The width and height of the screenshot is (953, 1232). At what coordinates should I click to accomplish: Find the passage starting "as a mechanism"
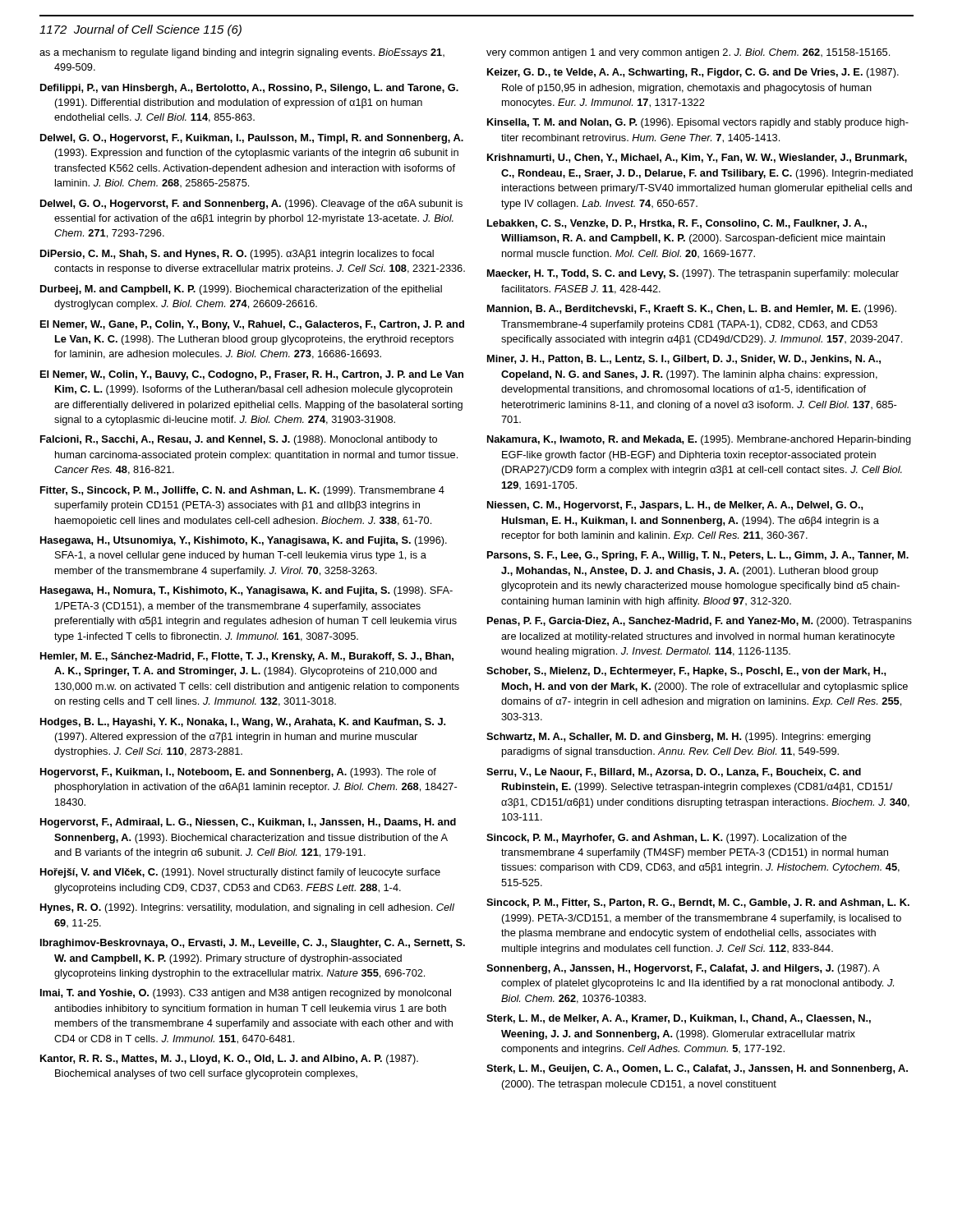(242, 60)
